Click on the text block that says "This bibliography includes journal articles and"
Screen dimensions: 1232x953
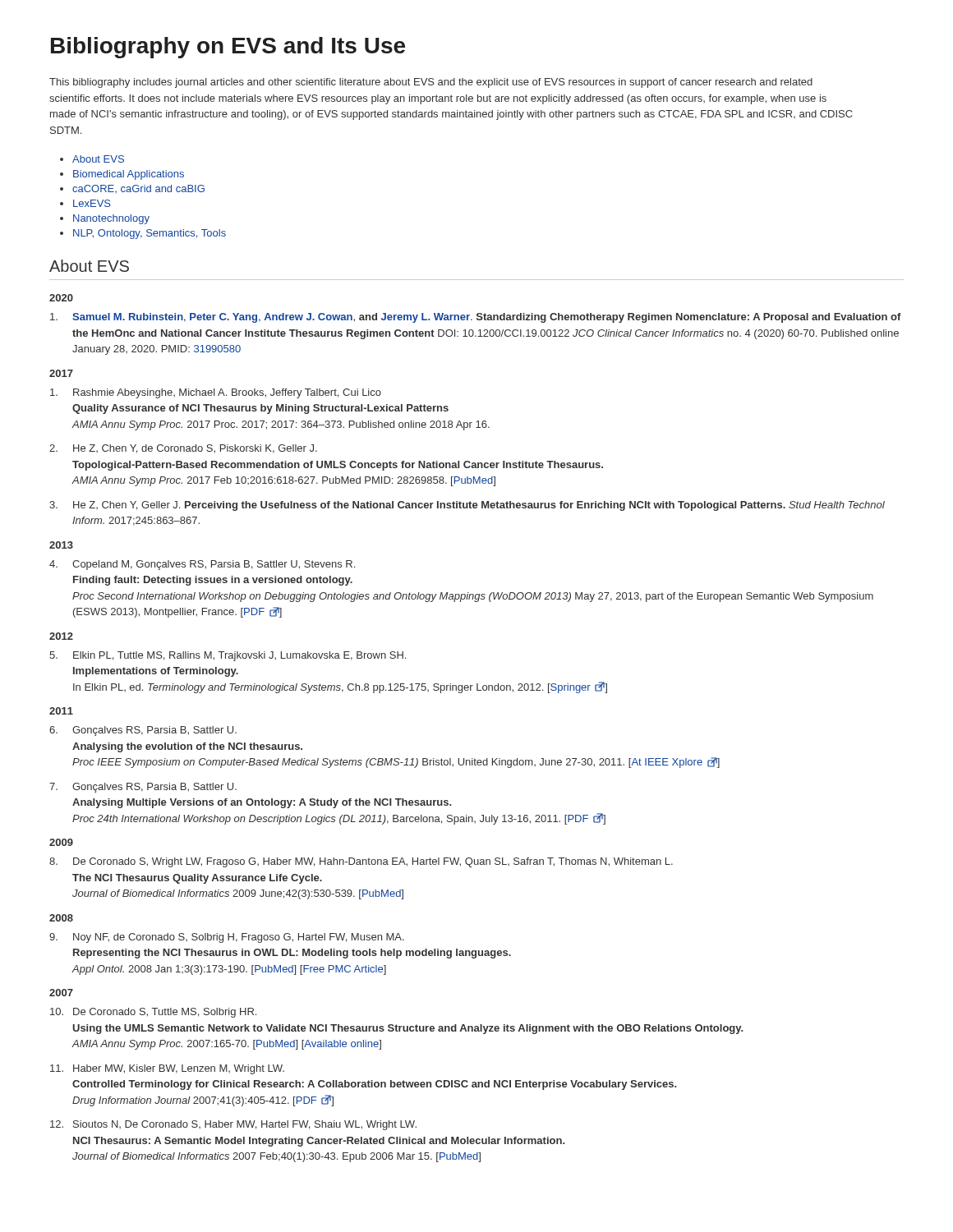point(451,106)
